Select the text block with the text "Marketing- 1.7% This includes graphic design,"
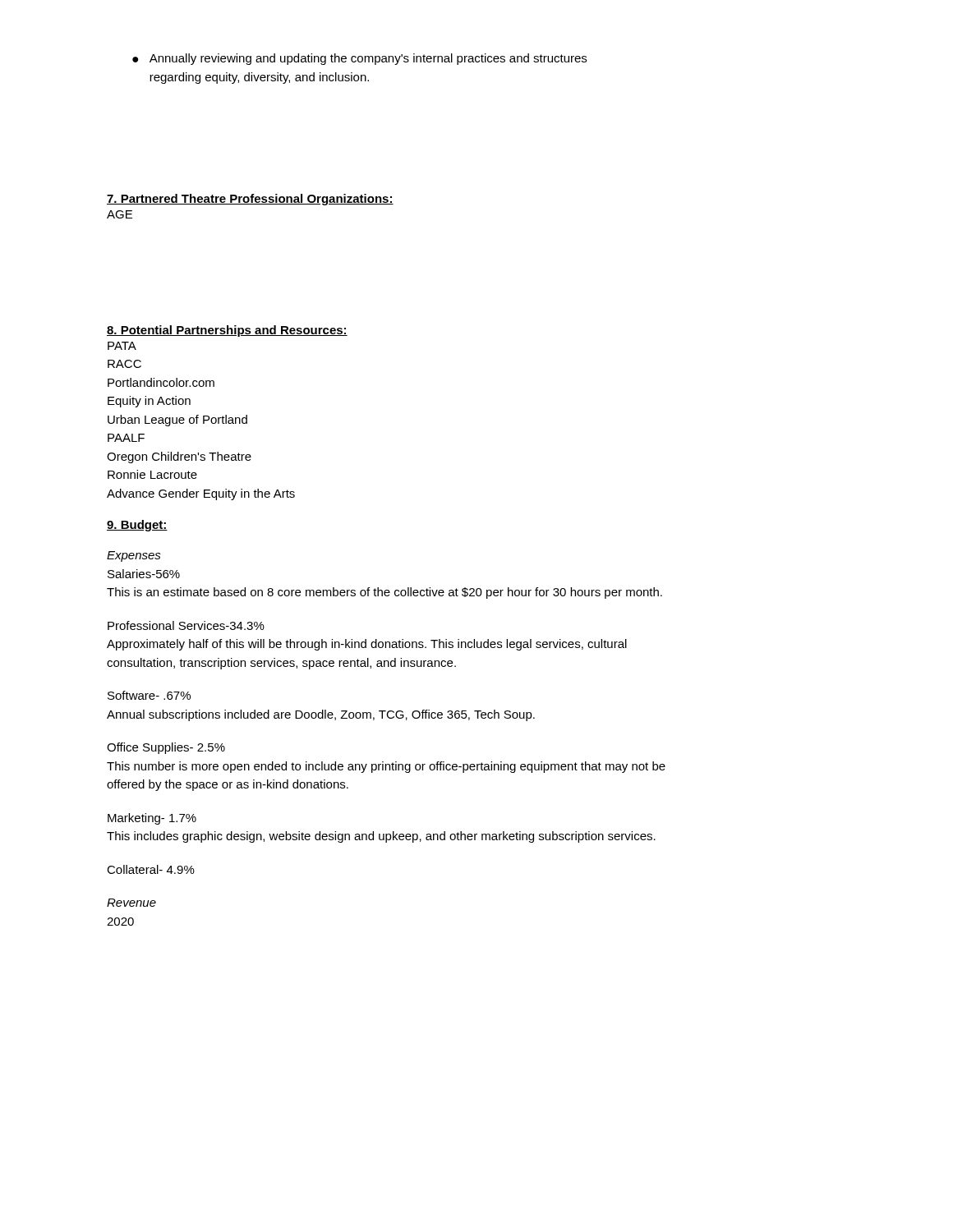This screenshot has height=1232, width=953. click(382, 826)
